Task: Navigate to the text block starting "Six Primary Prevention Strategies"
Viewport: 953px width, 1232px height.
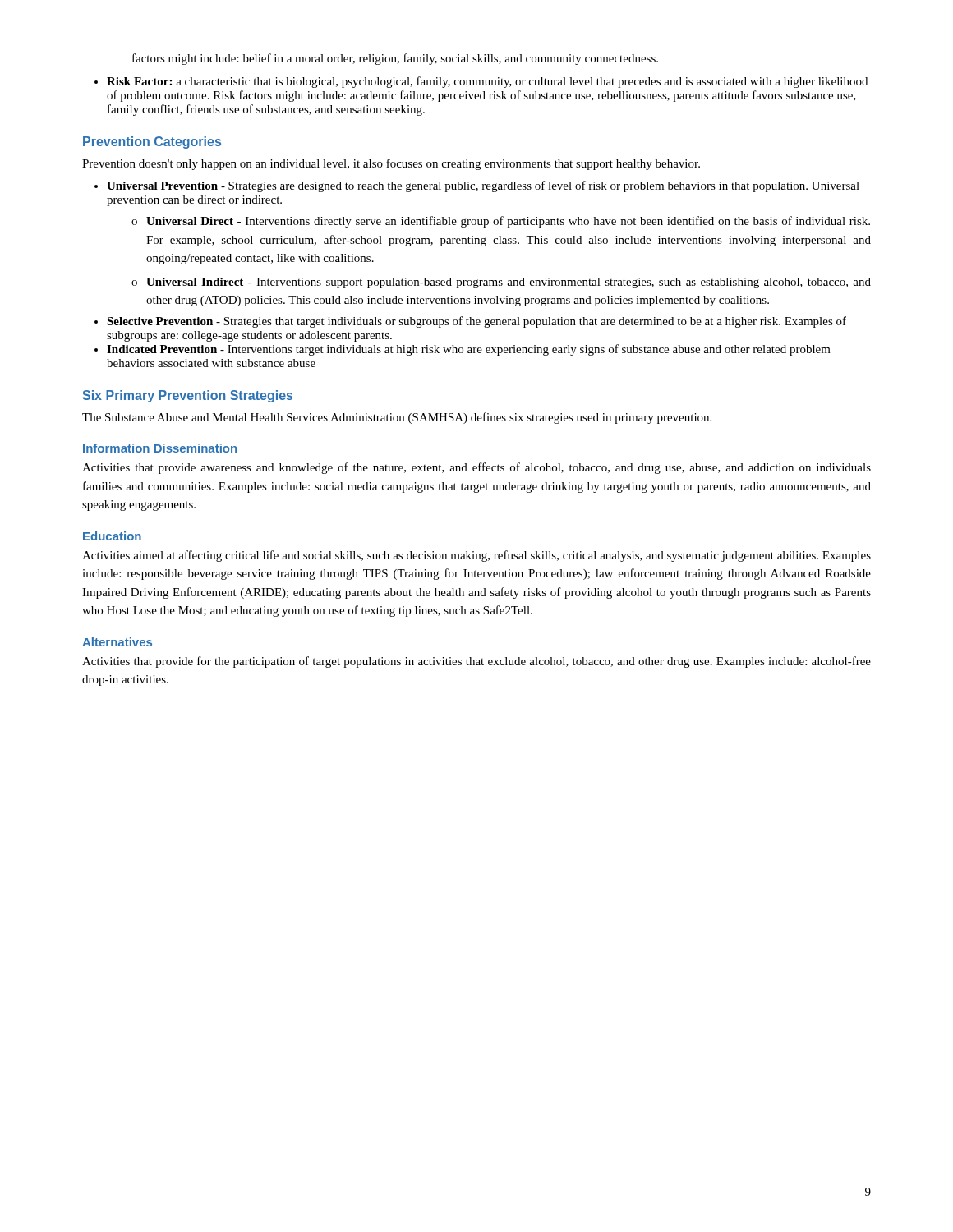Action: click(x=188, y=395)
